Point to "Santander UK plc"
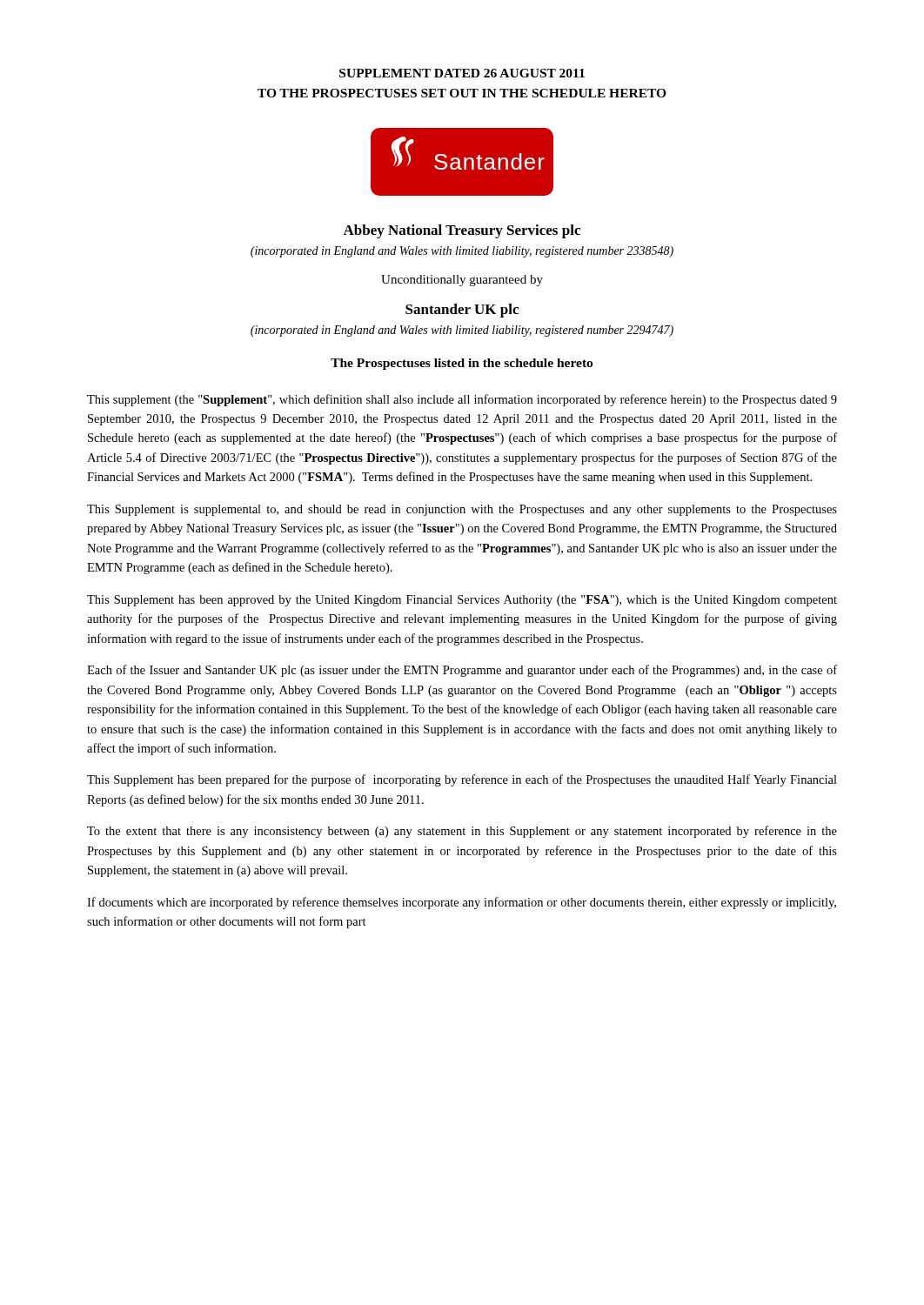Viewport: 924px width, 1305px height. [x=462, y=309]
